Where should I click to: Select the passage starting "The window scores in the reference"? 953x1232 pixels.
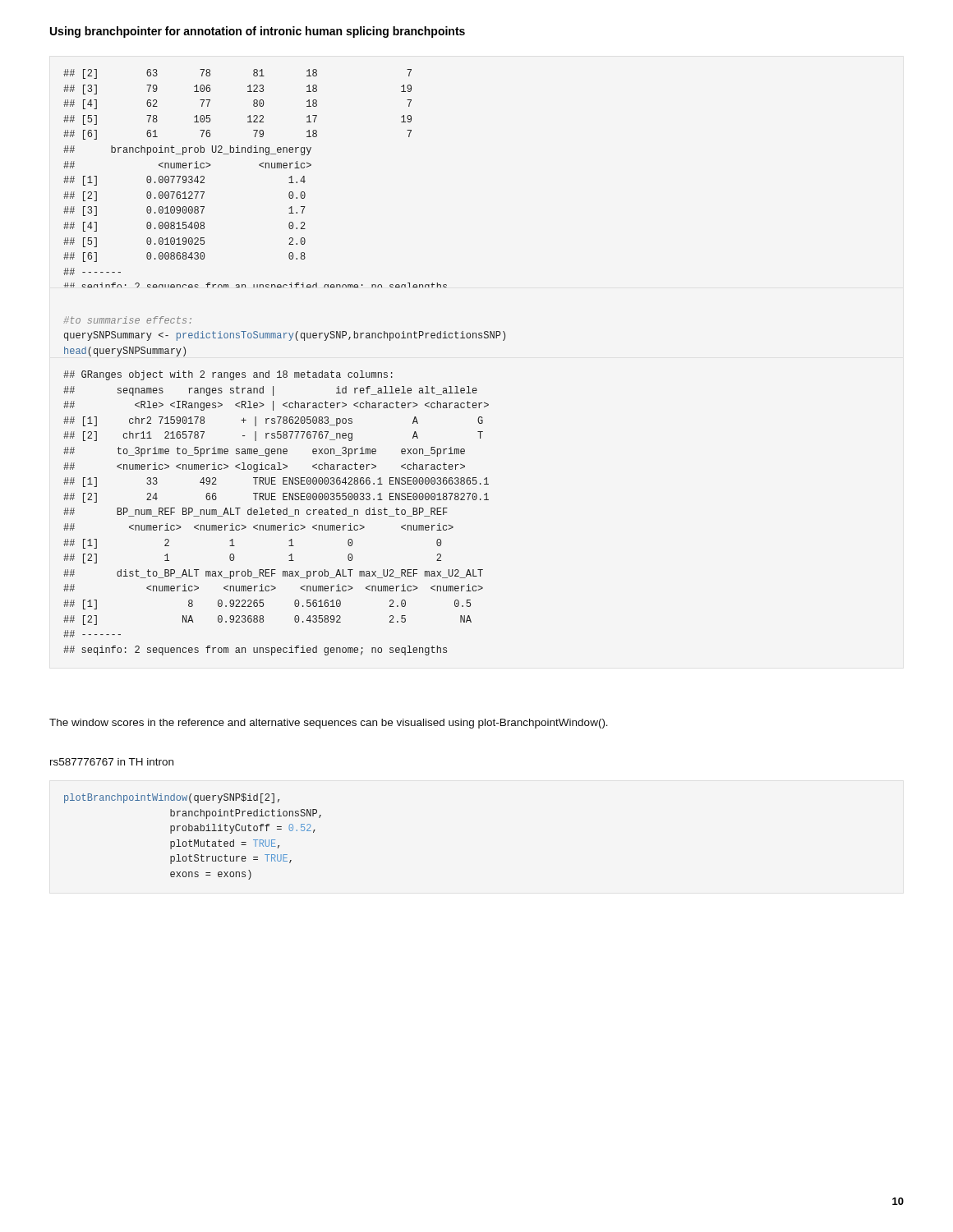(x=329, y=722)
